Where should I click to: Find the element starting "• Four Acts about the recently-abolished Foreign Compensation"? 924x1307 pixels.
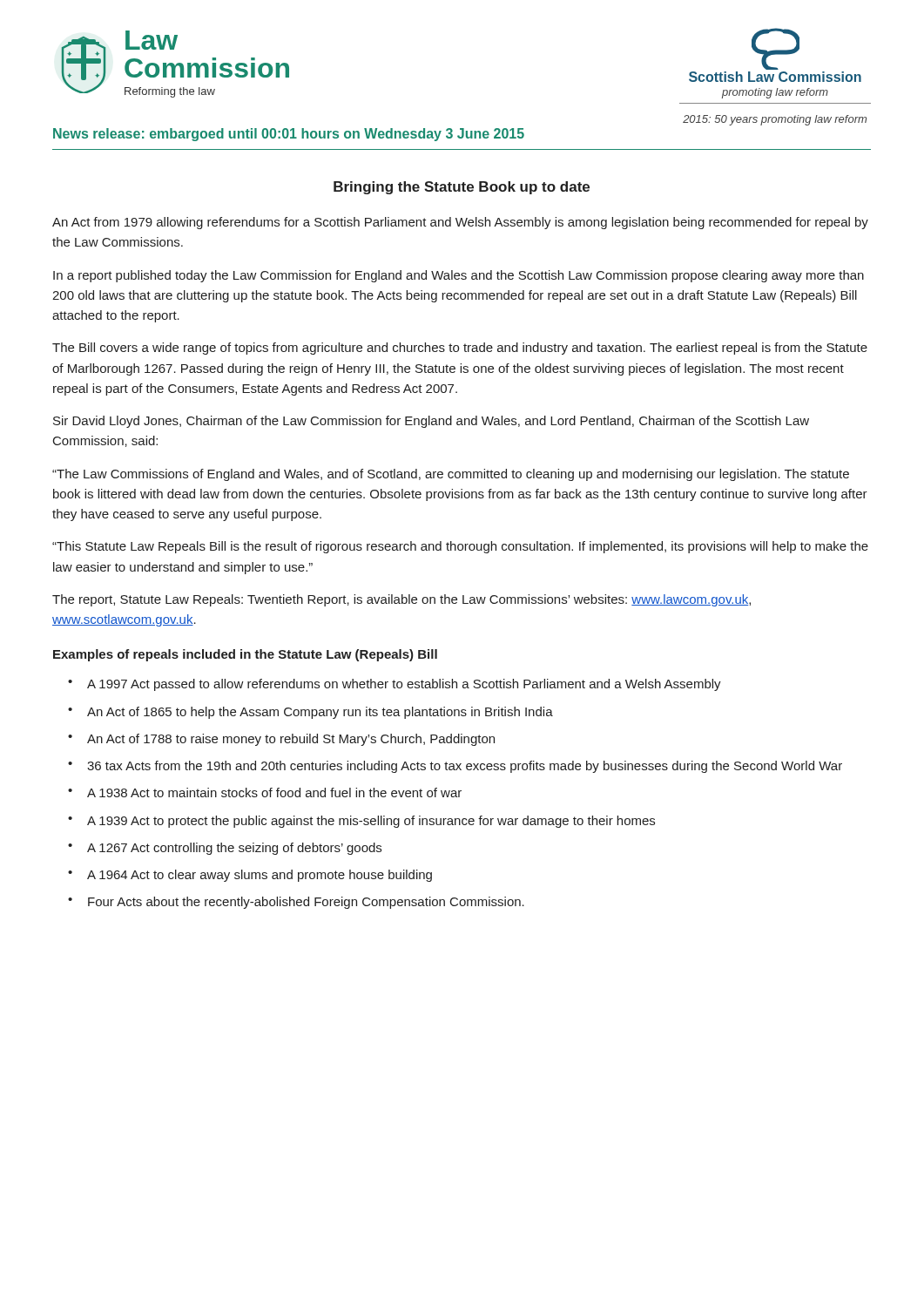pyautogui.click(x=296, y=902)
